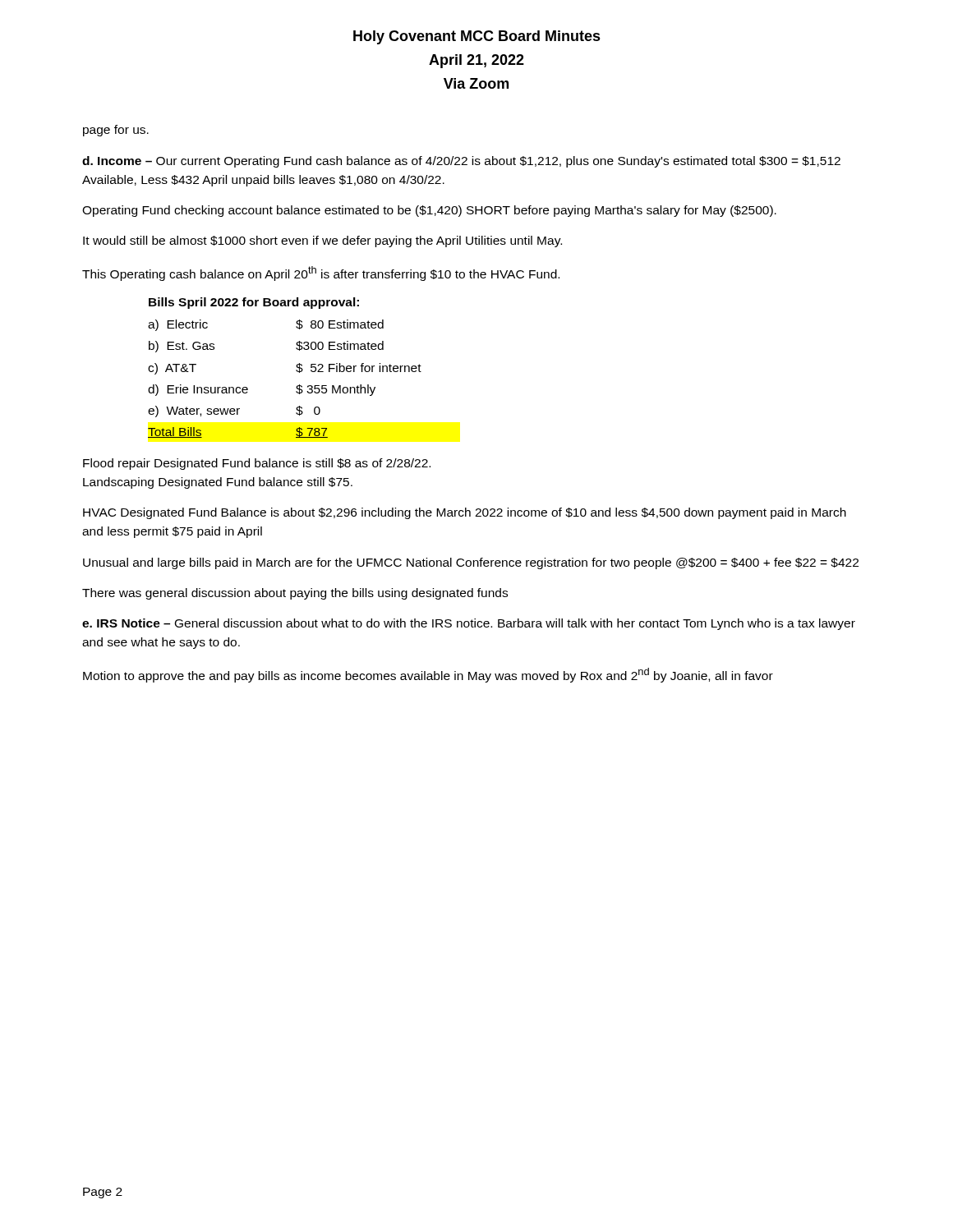The height and width of the screenshot is (1232, 953).
Task: Point to the text block starting "Operating Fund checking"
Action: click(x=430, y=210)
